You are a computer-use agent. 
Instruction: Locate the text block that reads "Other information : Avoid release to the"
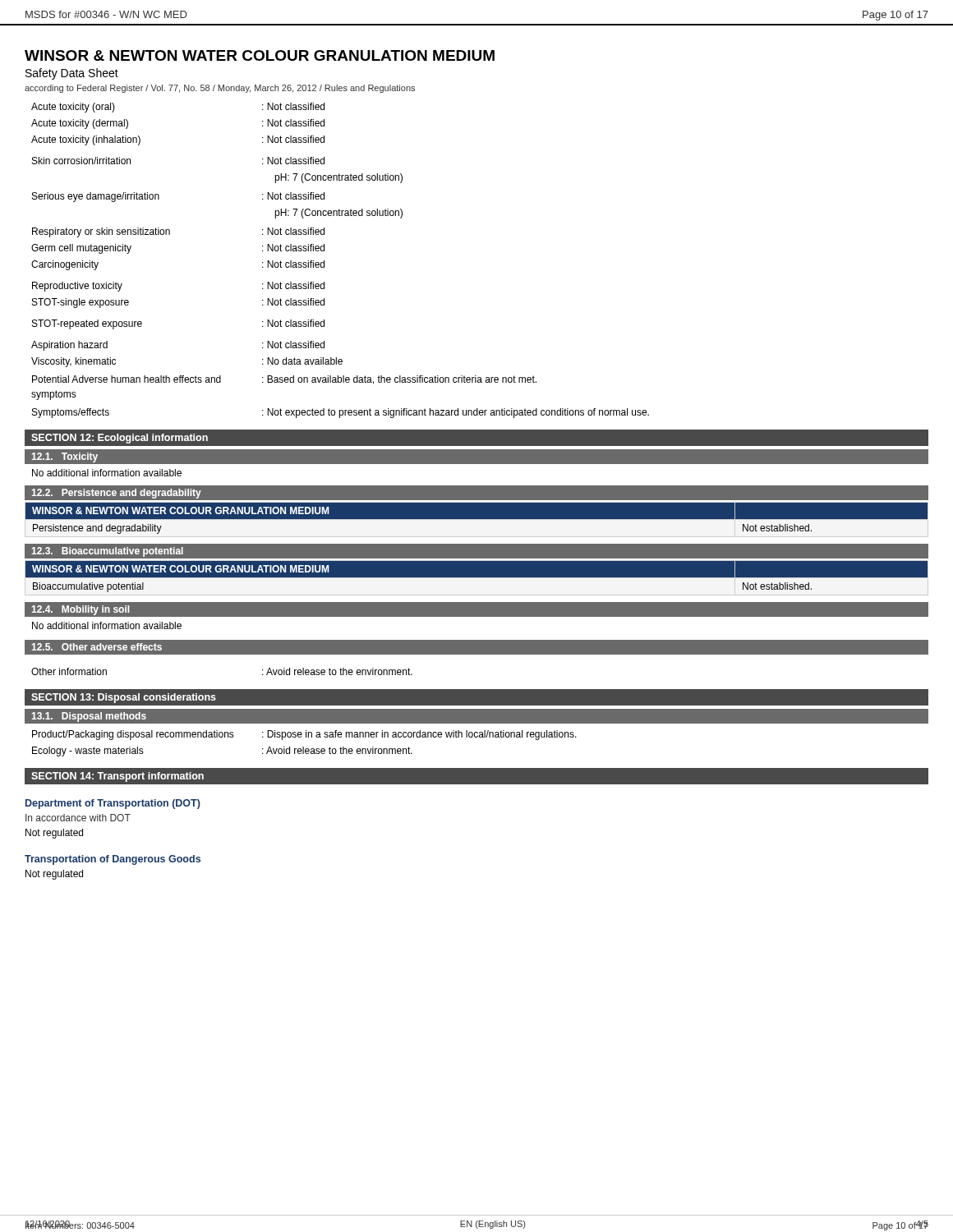pyautogui.click(x=70, y=671)
